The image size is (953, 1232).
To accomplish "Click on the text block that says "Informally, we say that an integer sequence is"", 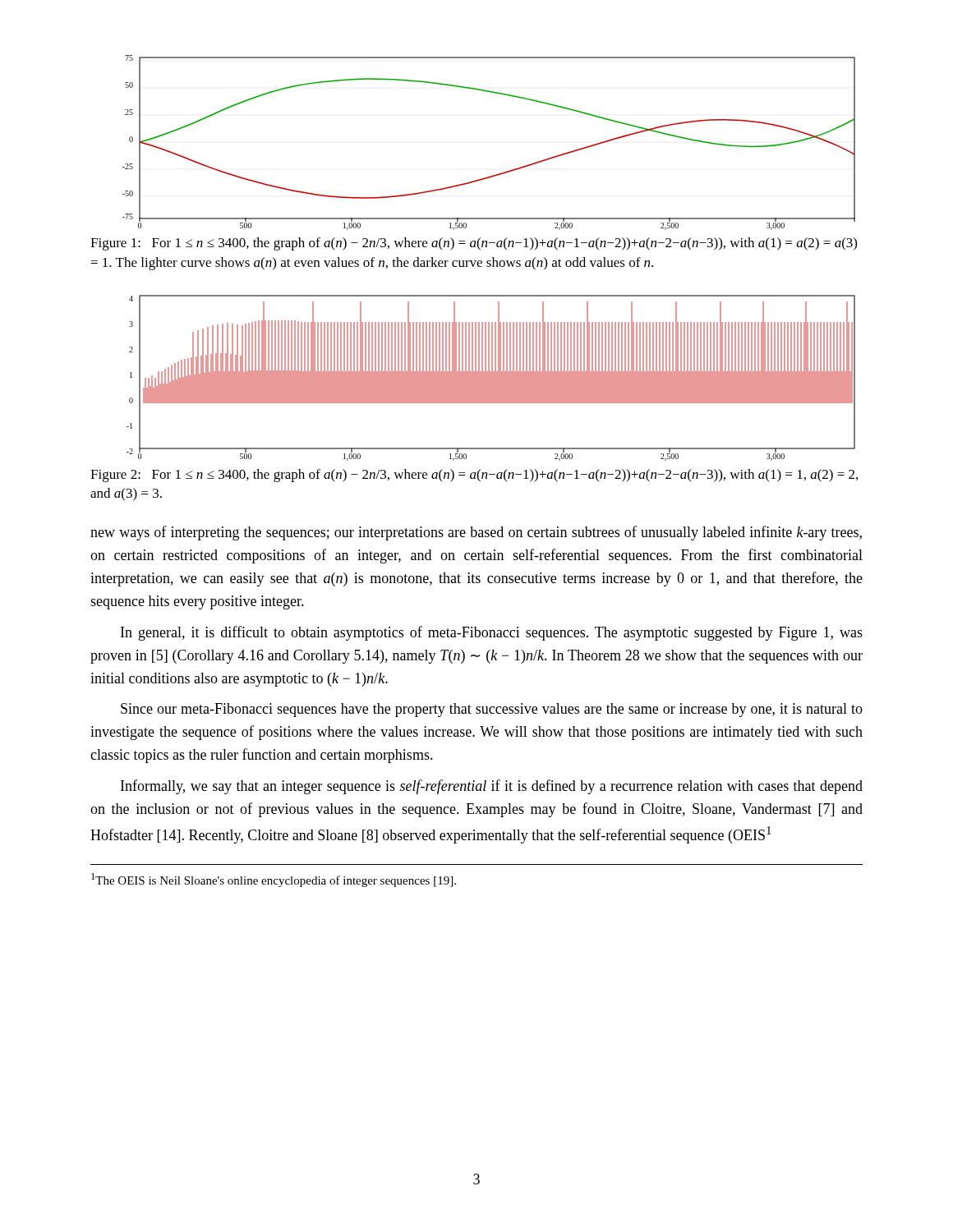I will pos(476,811).
